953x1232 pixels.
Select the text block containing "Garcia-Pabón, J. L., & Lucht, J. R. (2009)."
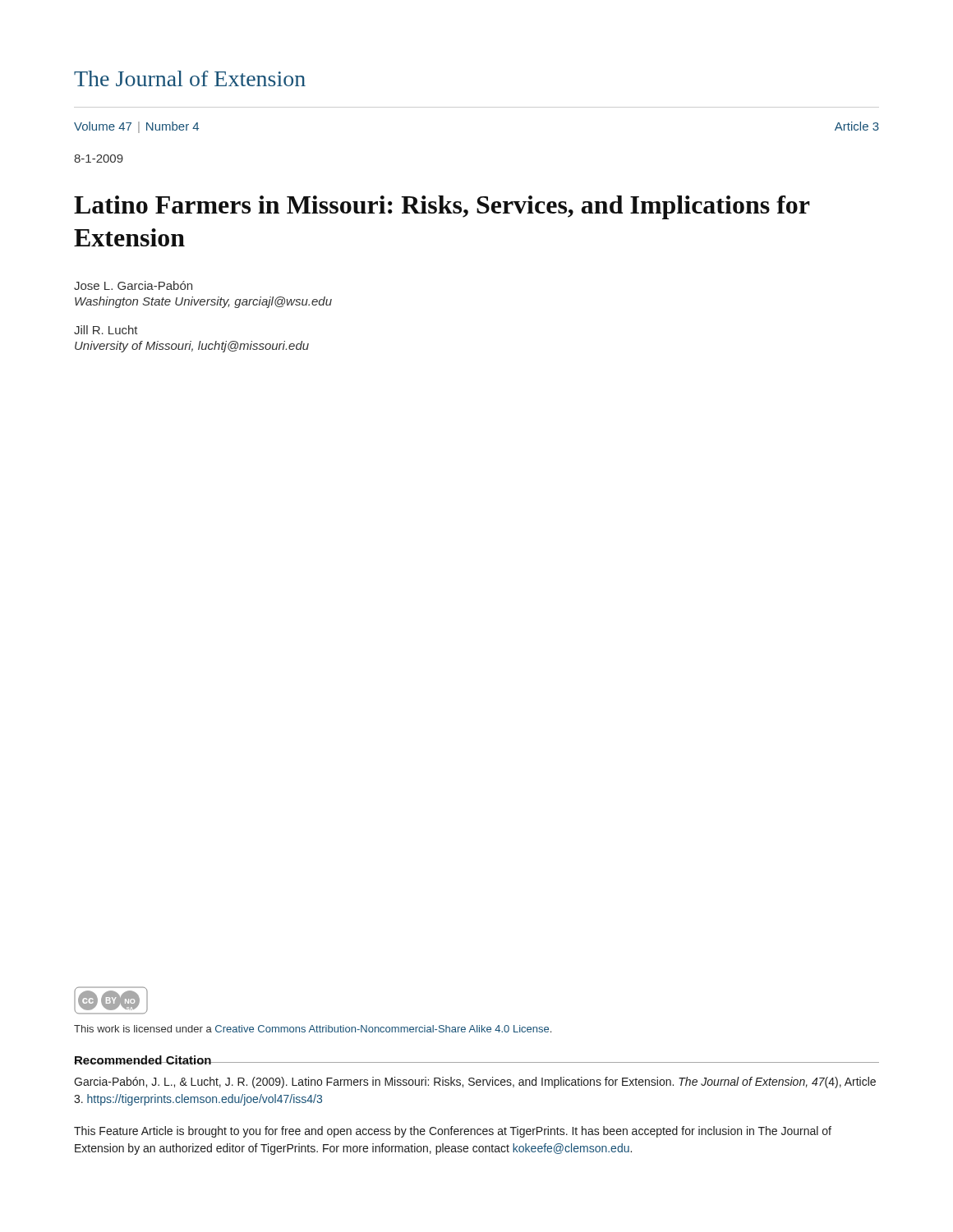point(476,1090)
